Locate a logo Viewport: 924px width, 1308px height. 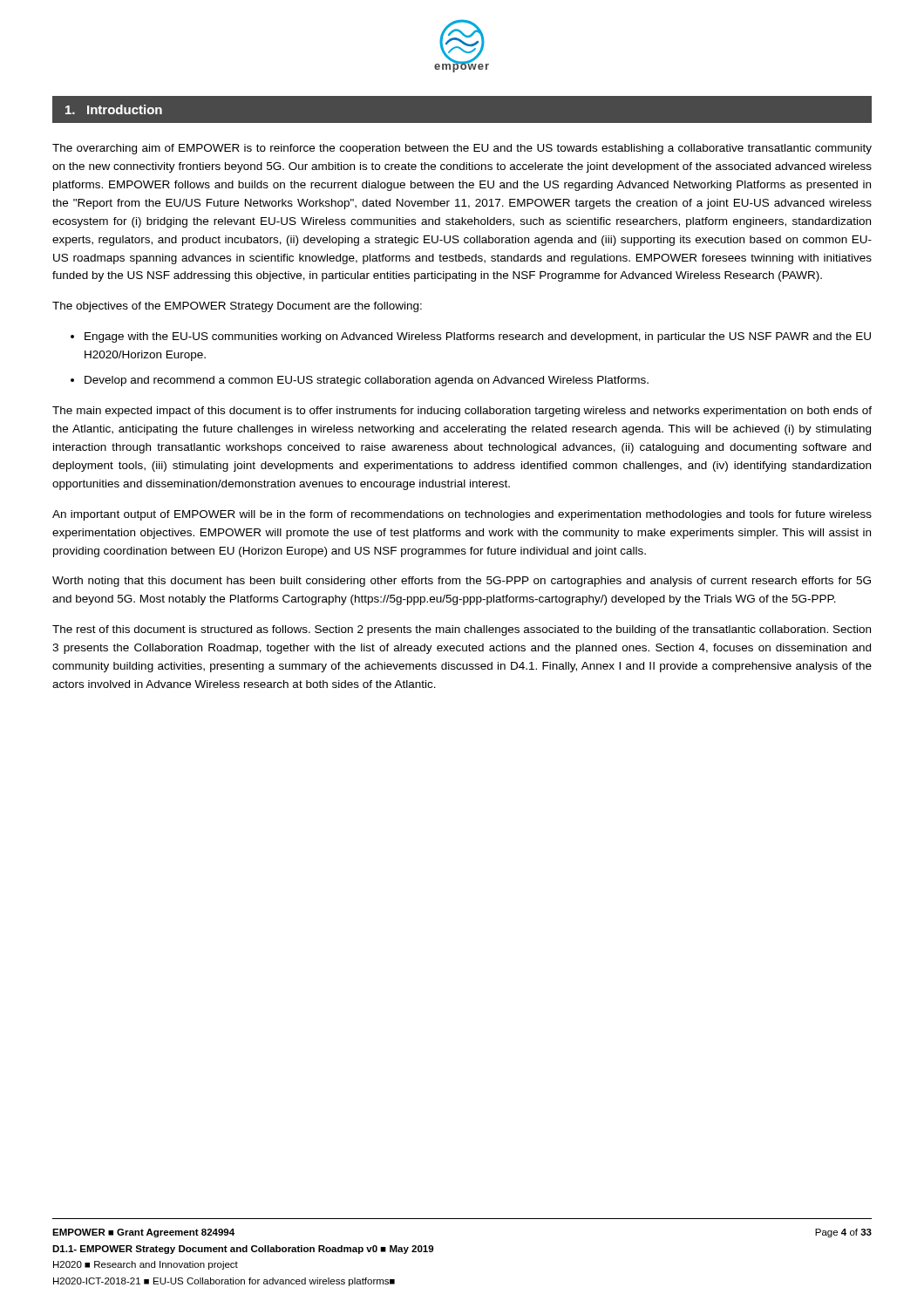[x=462, y=47]
